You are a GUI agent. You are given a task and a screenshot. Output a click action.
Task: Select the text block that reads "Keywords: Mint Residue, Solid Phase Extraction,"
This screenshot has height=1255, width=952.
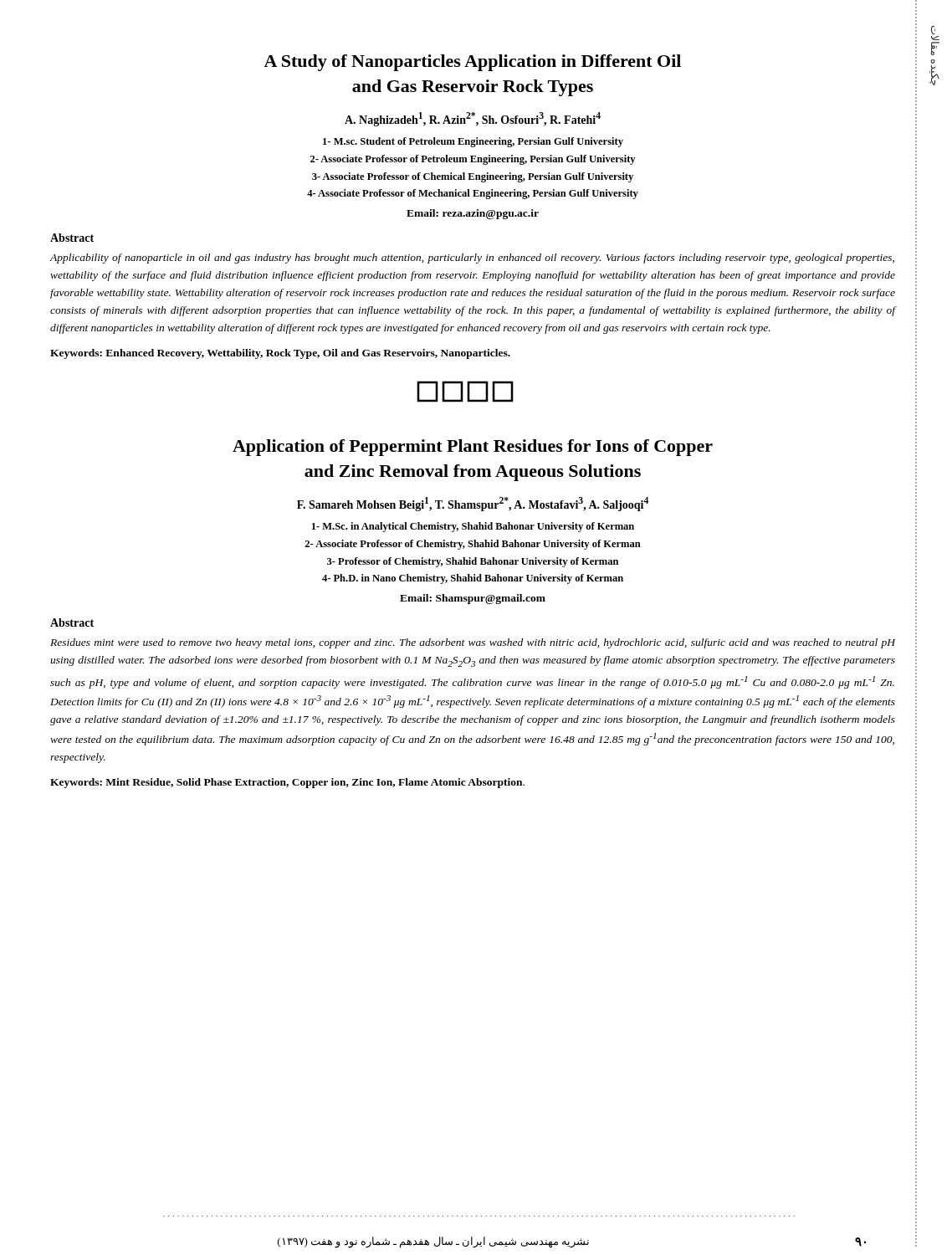pos(288,782)
